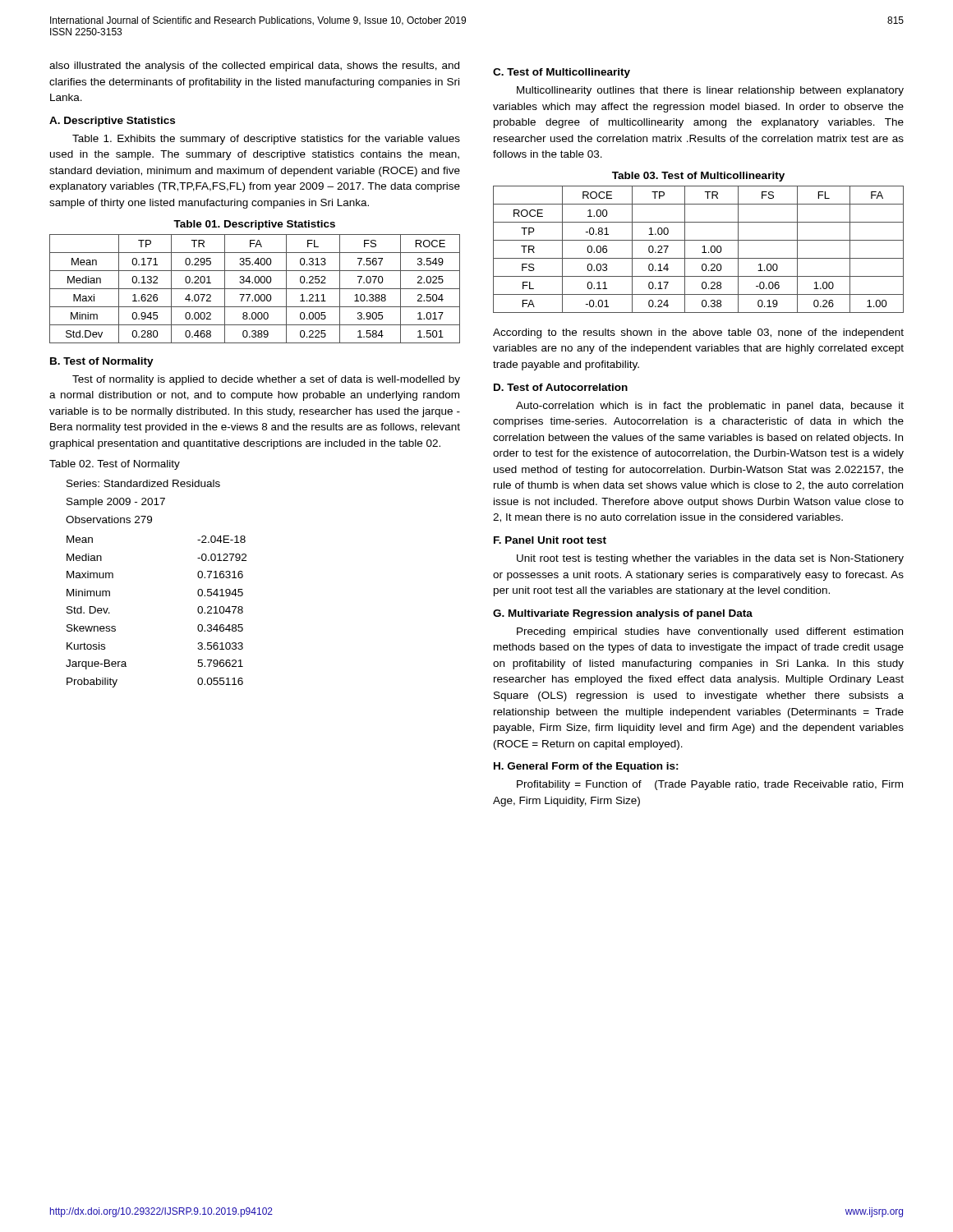Image resolution: width=953 pixels, height=1232 pixels.
Task: Find the table that mentions "0.11"
Action: (698, 249)
